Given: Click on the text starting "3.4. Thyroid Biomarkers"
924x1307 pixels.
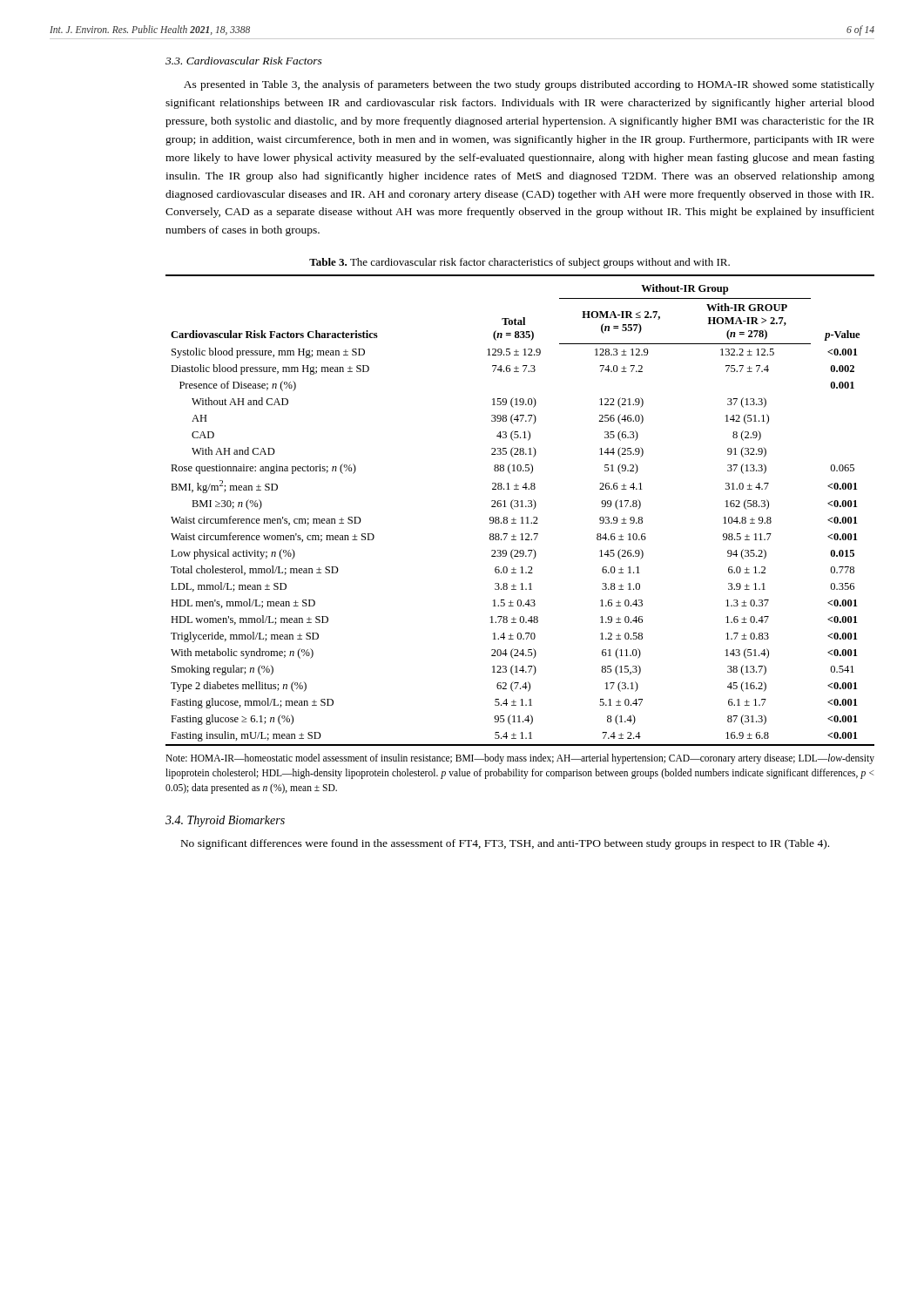Looking at the screenshot, I should [225, 821].
